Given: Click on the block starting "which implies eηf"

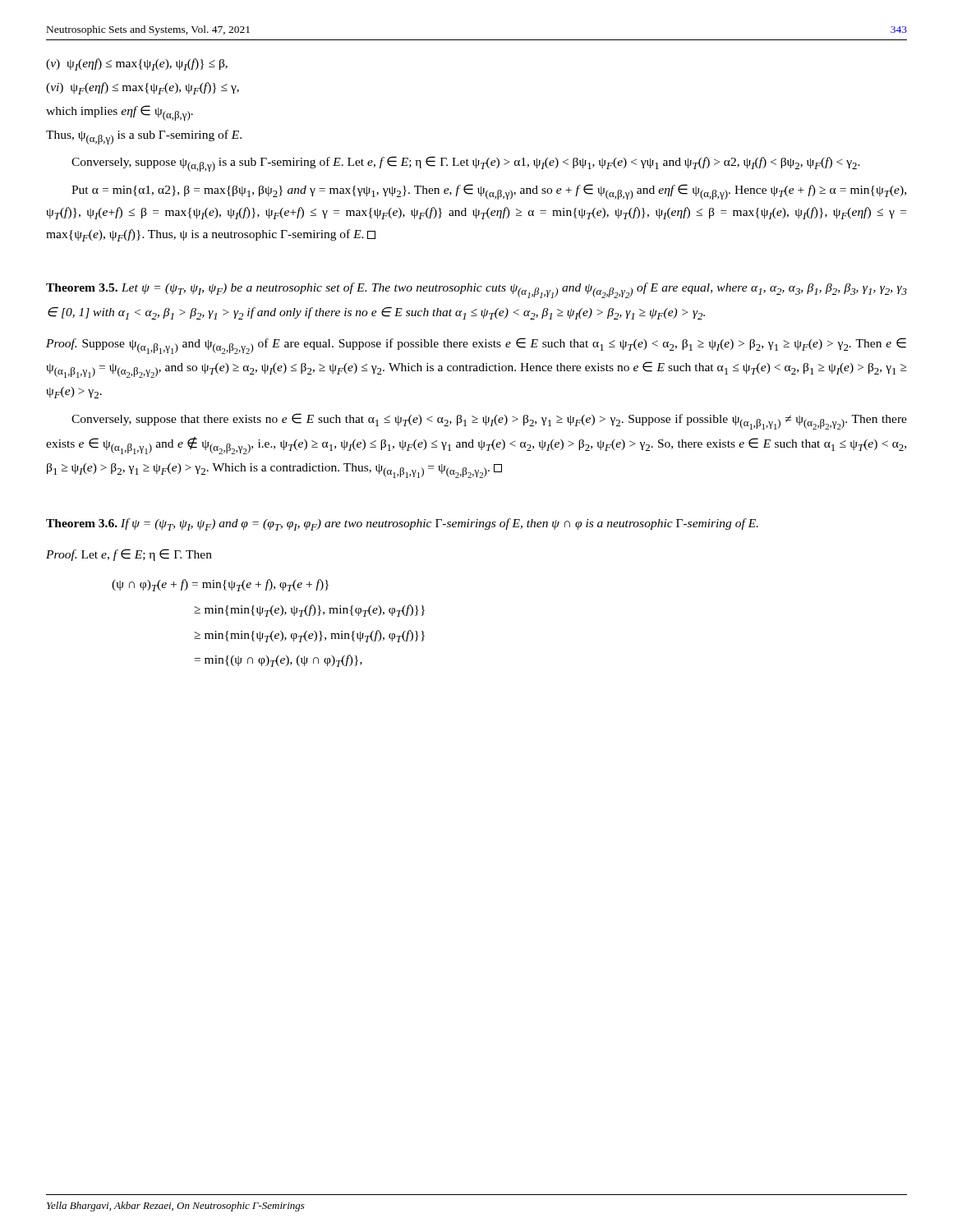Looking at the screenshot, I should (120, 112).
